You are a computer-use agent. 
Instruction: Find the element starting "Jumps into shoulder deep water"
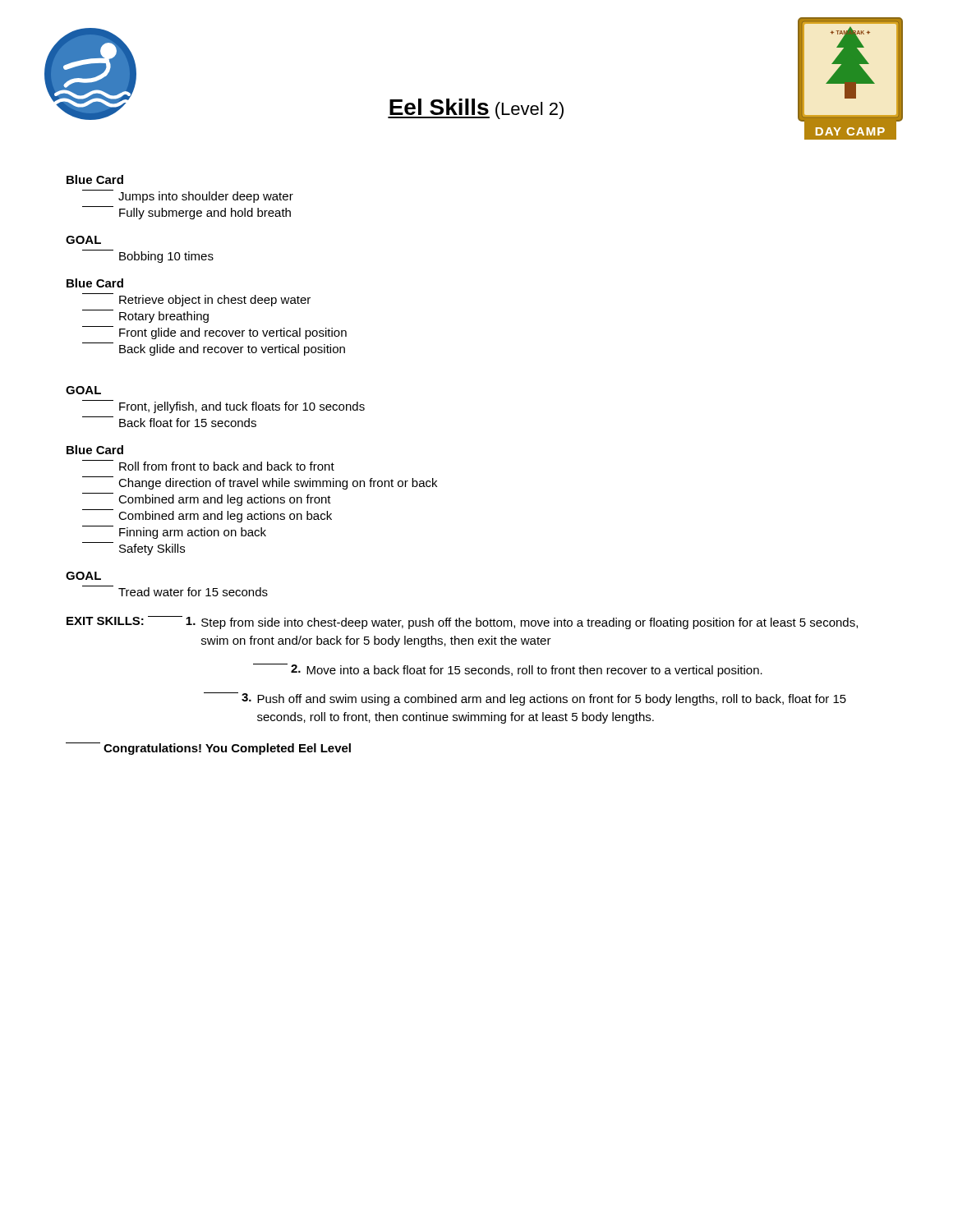(x=188, y=196)
